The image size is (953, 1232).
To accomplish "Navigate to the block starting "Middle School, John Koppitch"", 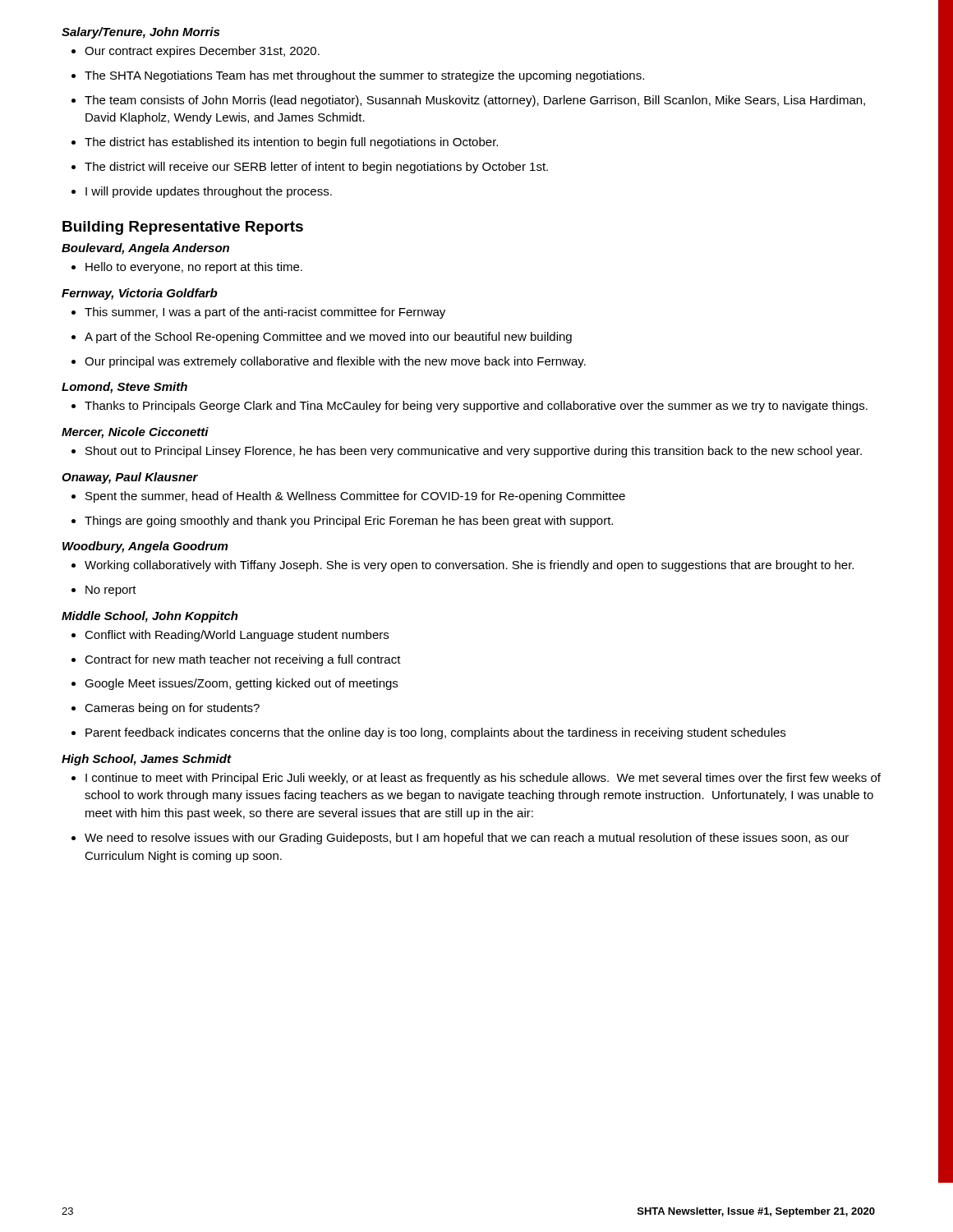I will (150, 615).
